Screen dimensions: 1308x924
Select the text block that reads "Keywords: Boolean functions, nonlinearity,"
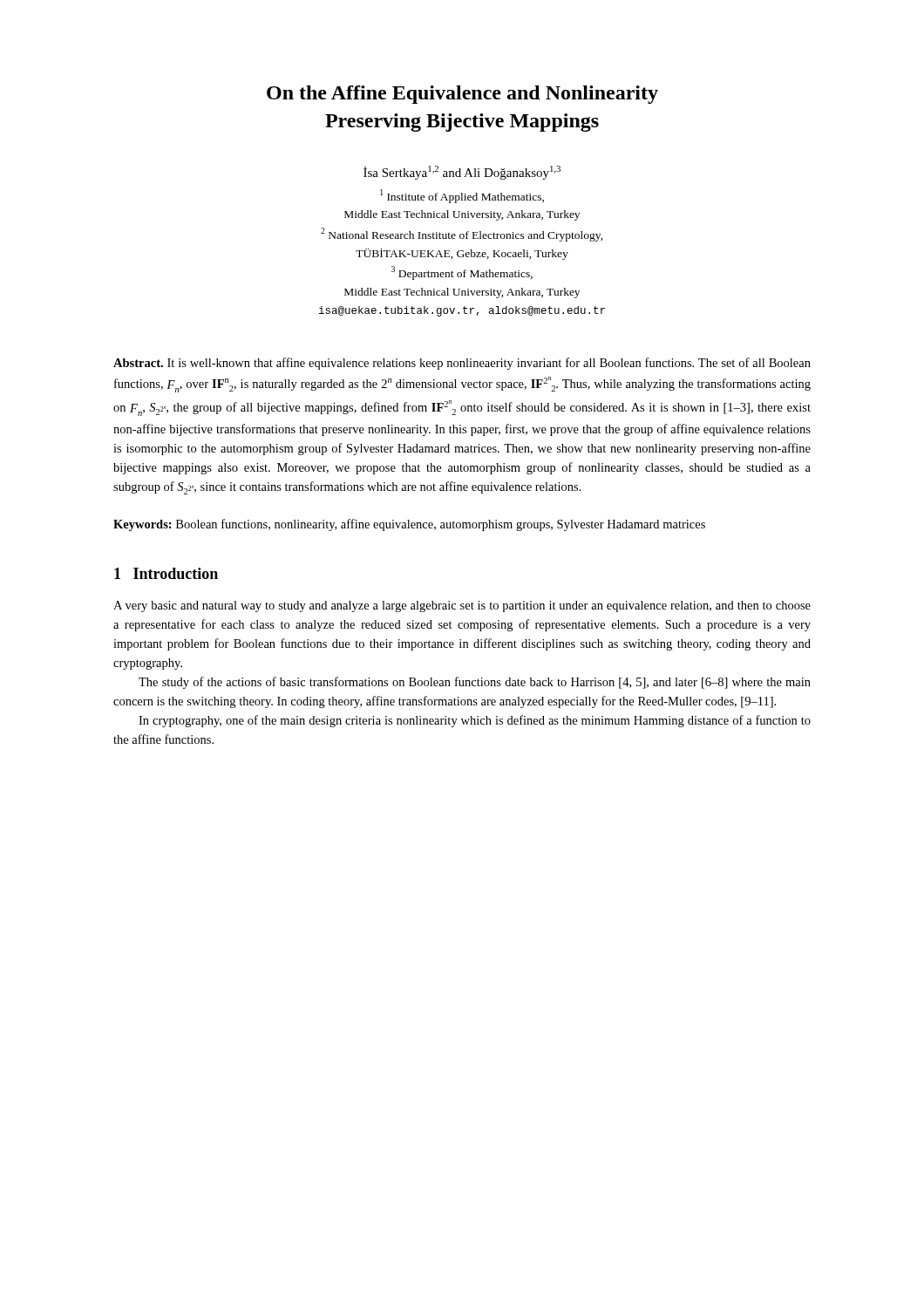tap(409, 524)
